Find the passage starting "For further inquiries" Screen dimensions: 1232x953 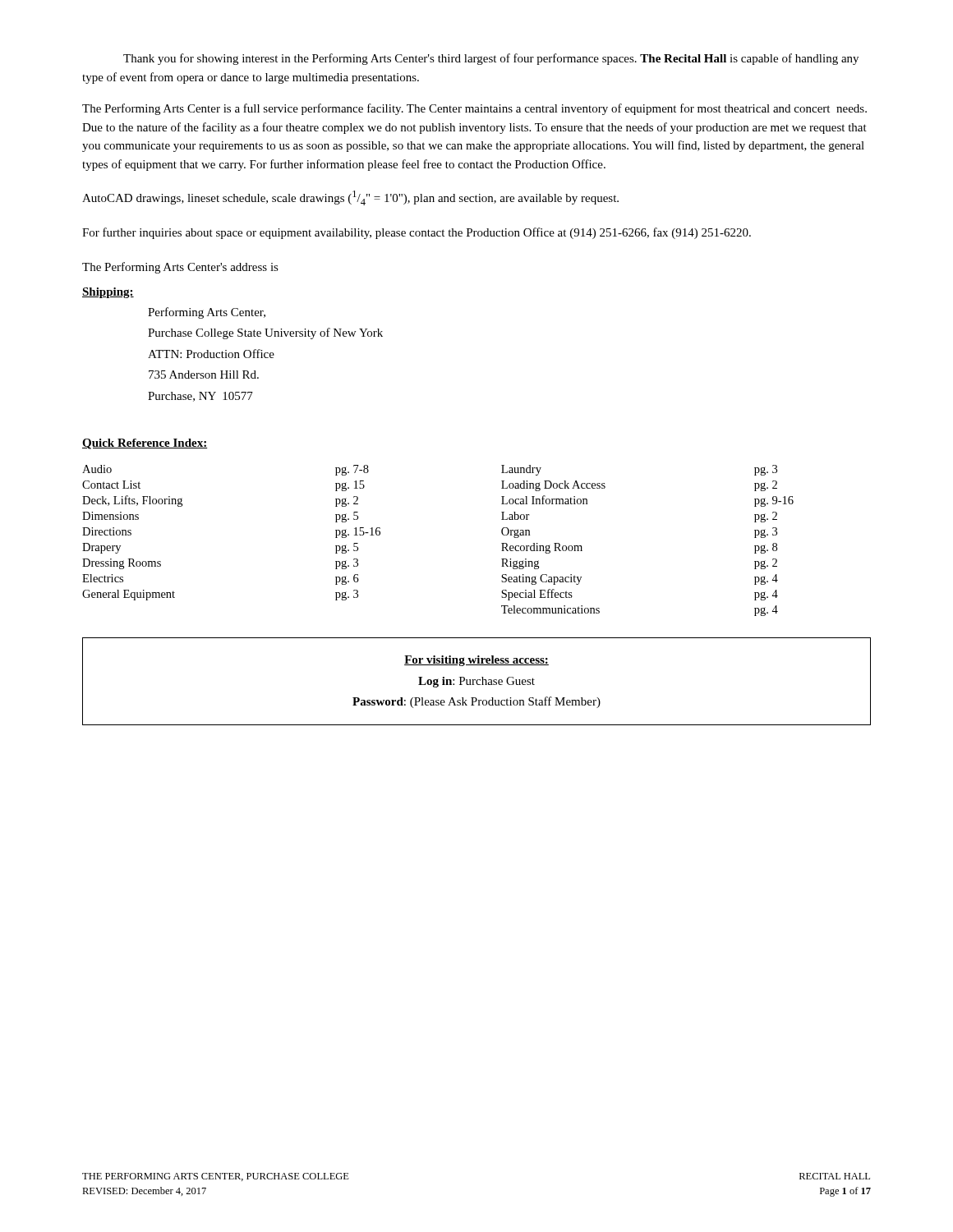(417, 232)
